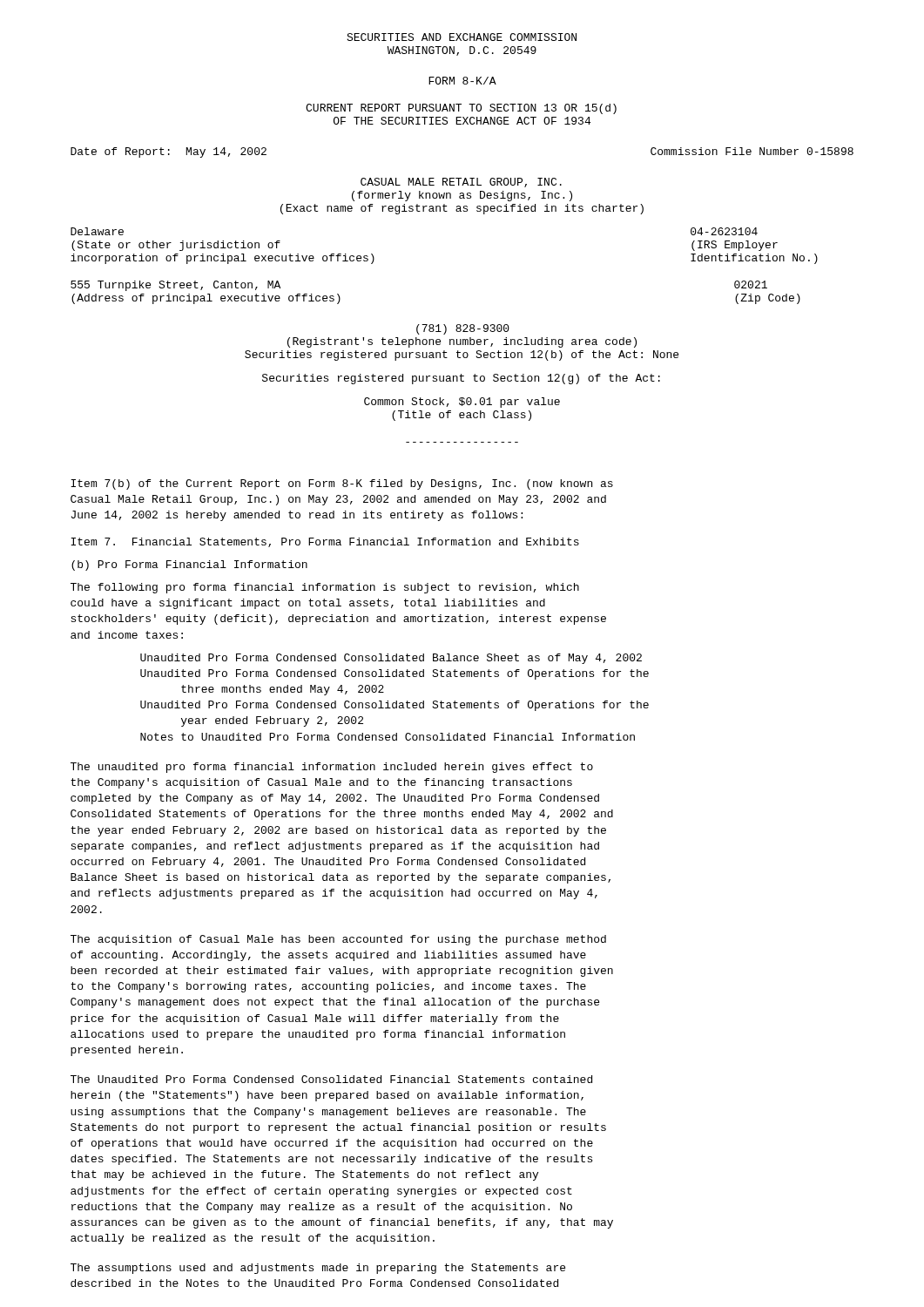
Task: Click on the block starting "(b) Pro Forma Financial Information"
Action: click(x=189, y=565)
